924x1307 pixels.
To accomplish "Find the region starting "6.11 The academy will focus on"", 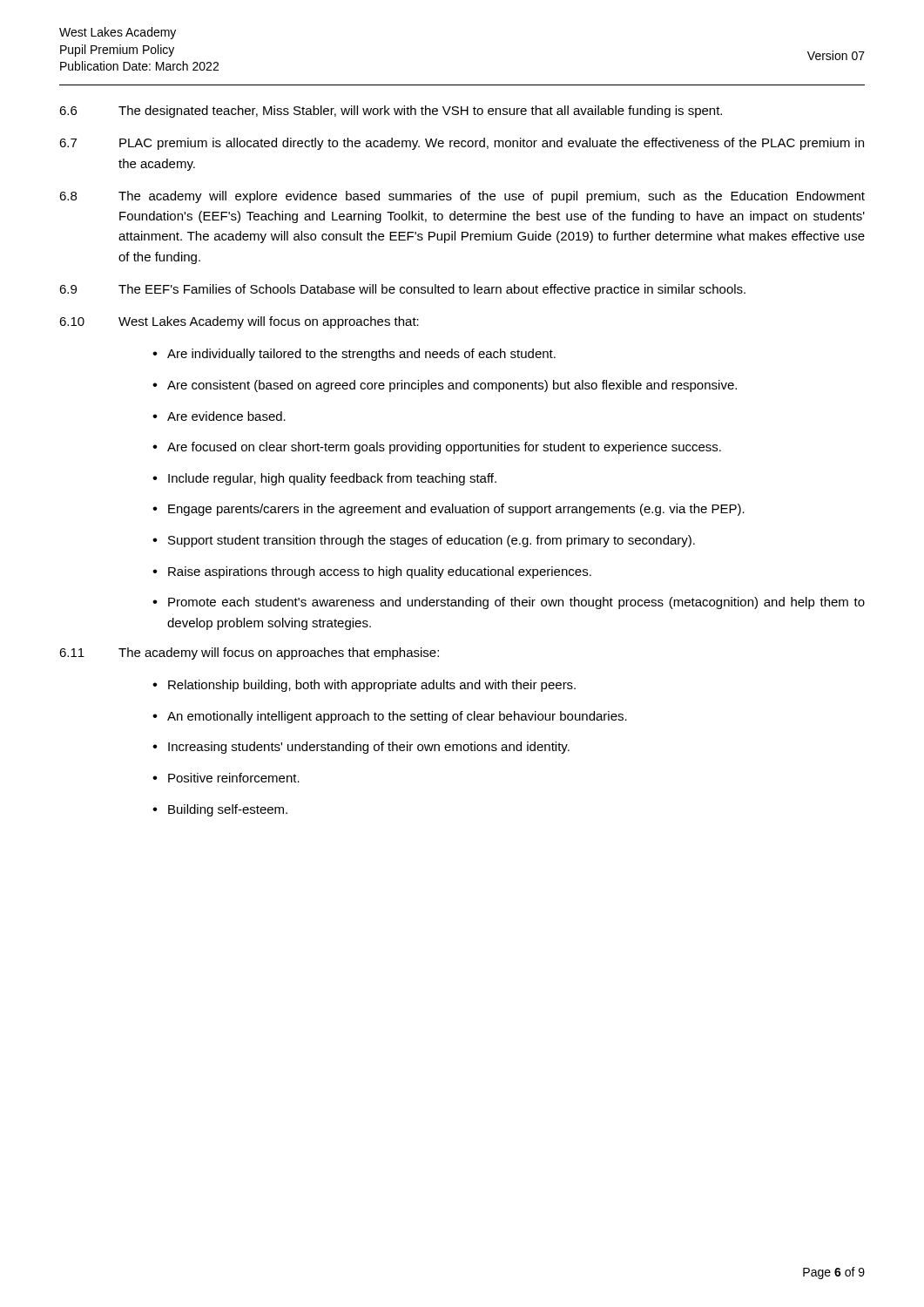I will (249, 654).
